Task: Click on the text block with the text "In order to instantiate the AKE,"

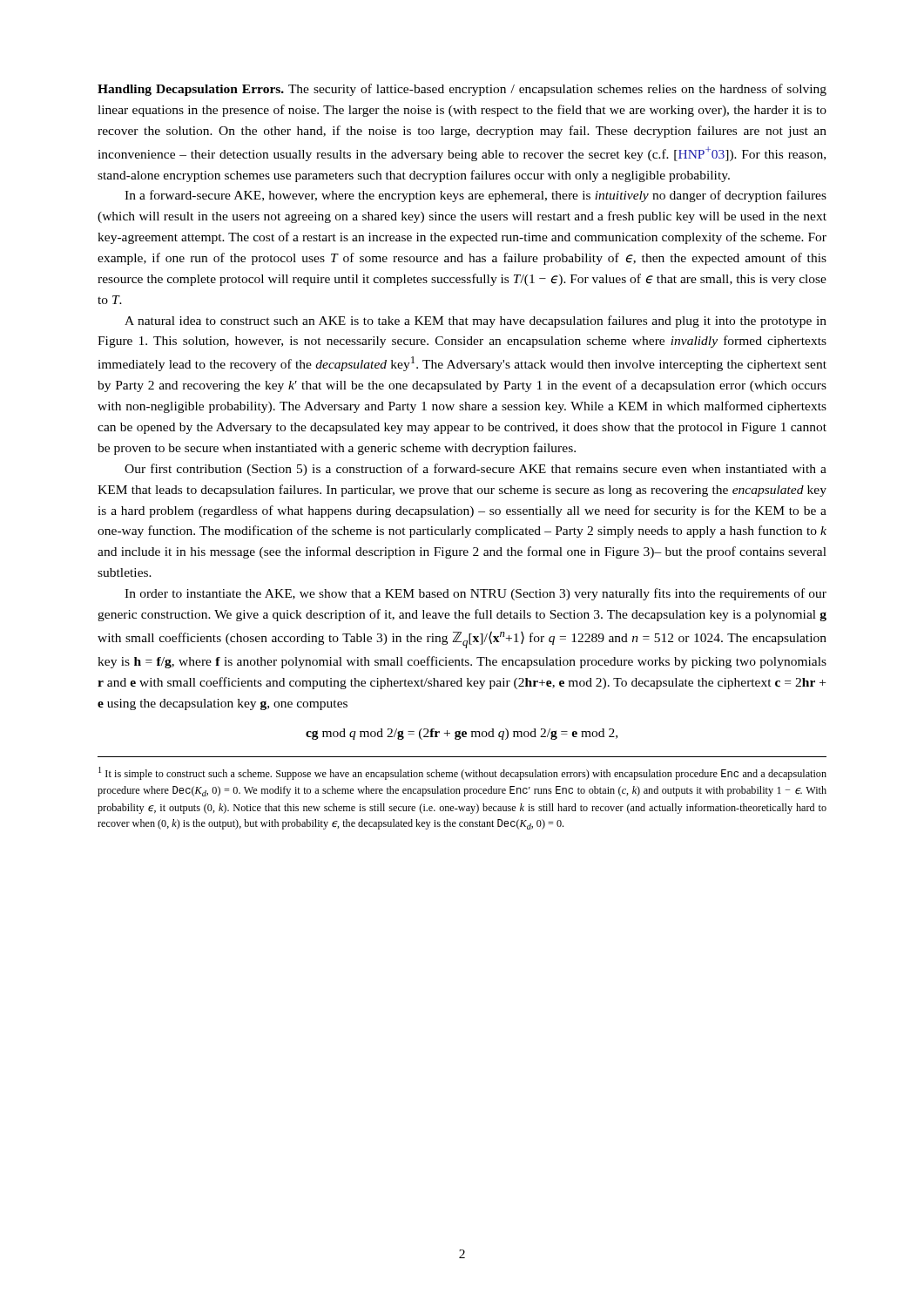Action: [462, 648]
